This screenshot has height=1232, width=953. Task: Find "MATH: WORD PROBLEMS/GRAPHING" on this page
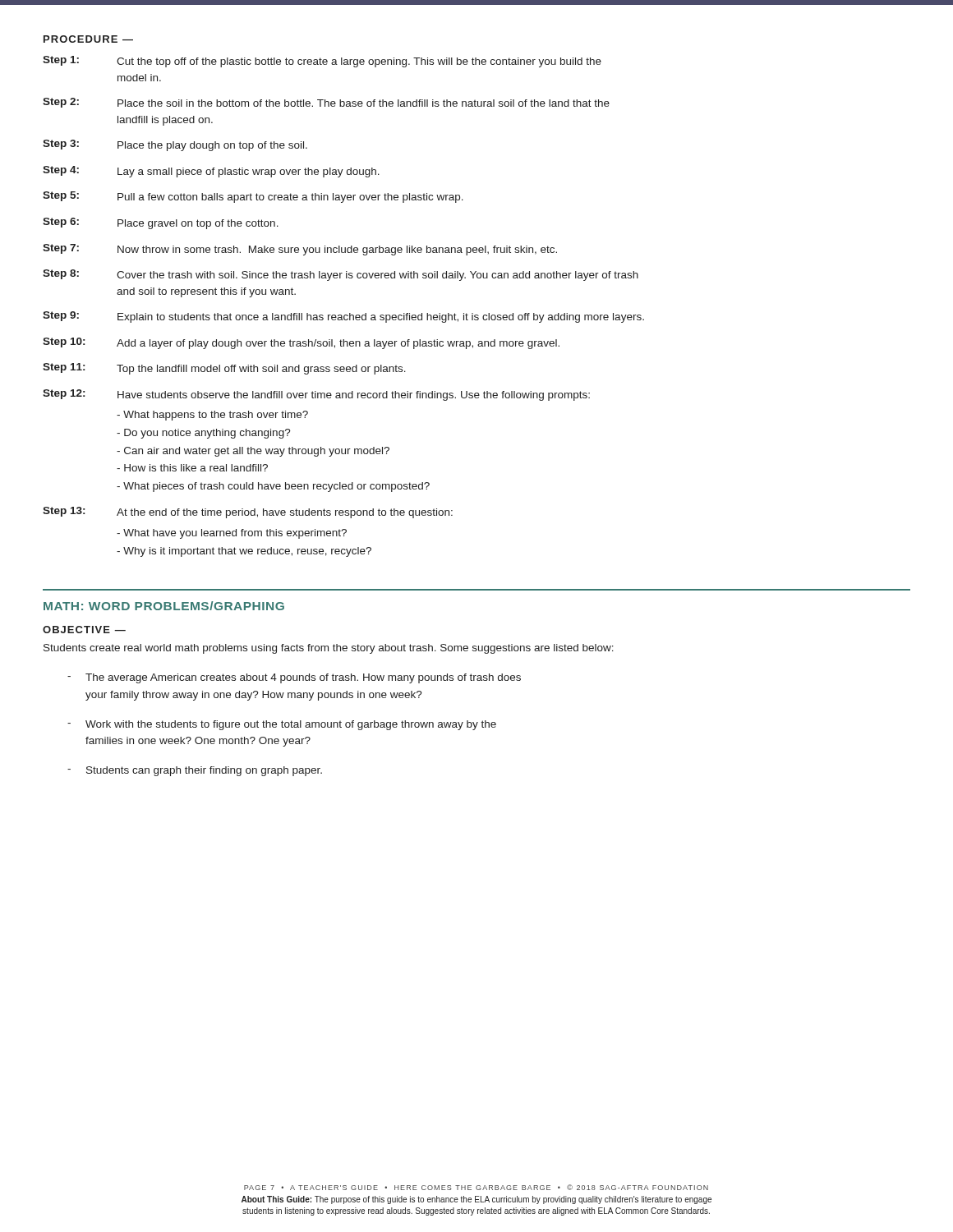pos(164,606)
